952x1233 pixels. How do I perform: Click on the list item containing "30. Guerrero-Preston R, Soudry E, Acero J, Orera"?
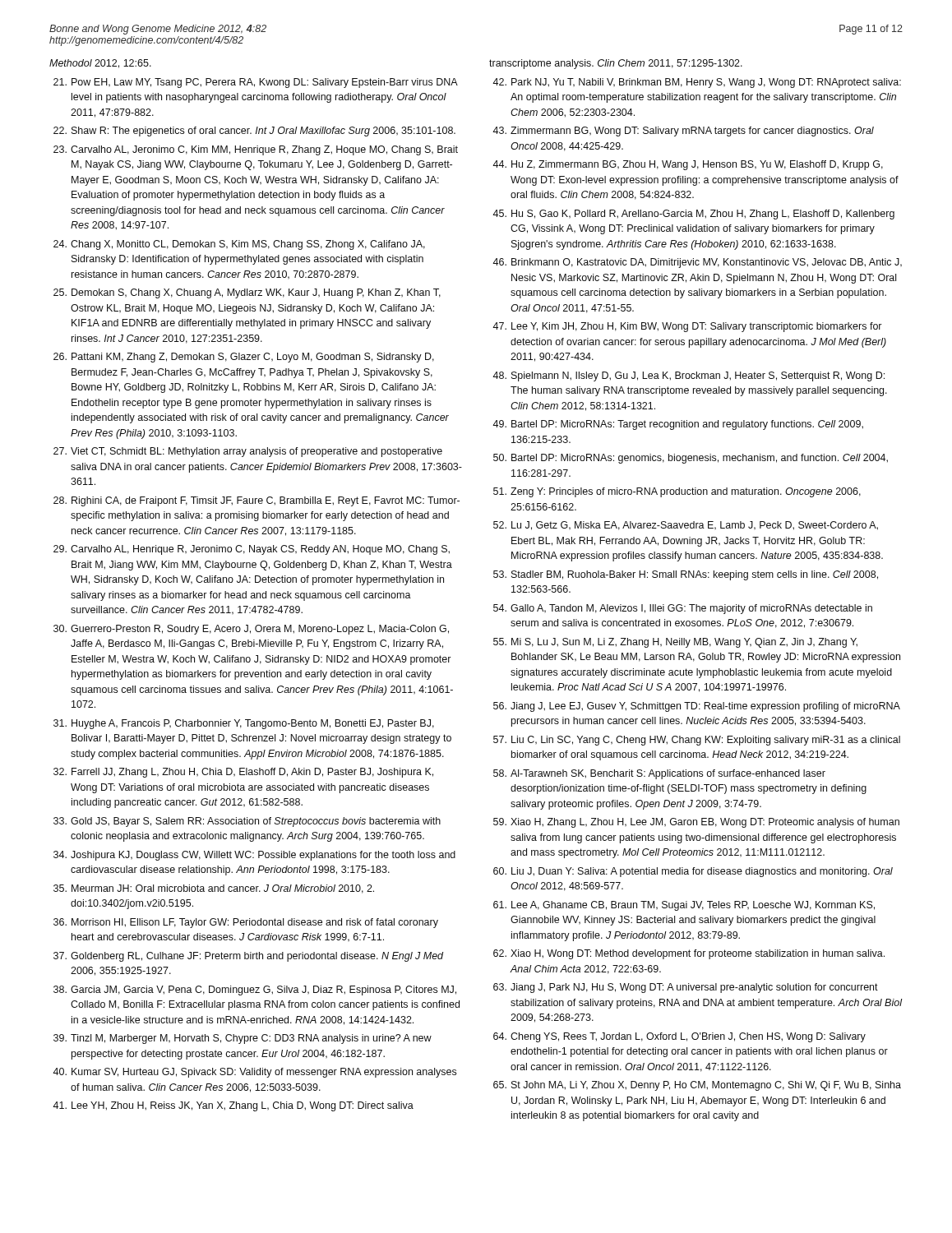(256, 667)
